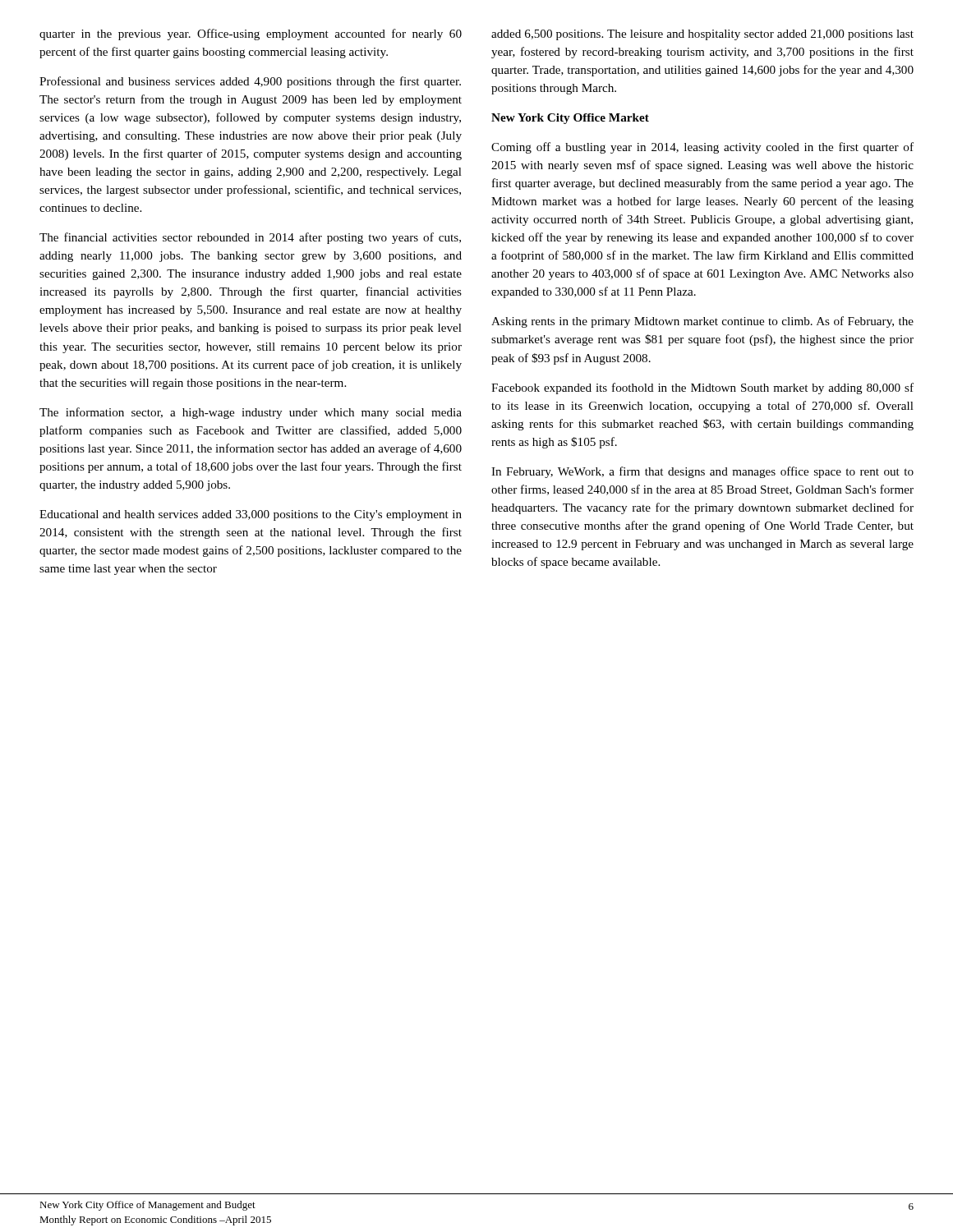Viewport: 953px width, 1232px height.
Task: Click the passage that begins "Coming off a"
Action: pyautogui.click(x=702, y=220)
